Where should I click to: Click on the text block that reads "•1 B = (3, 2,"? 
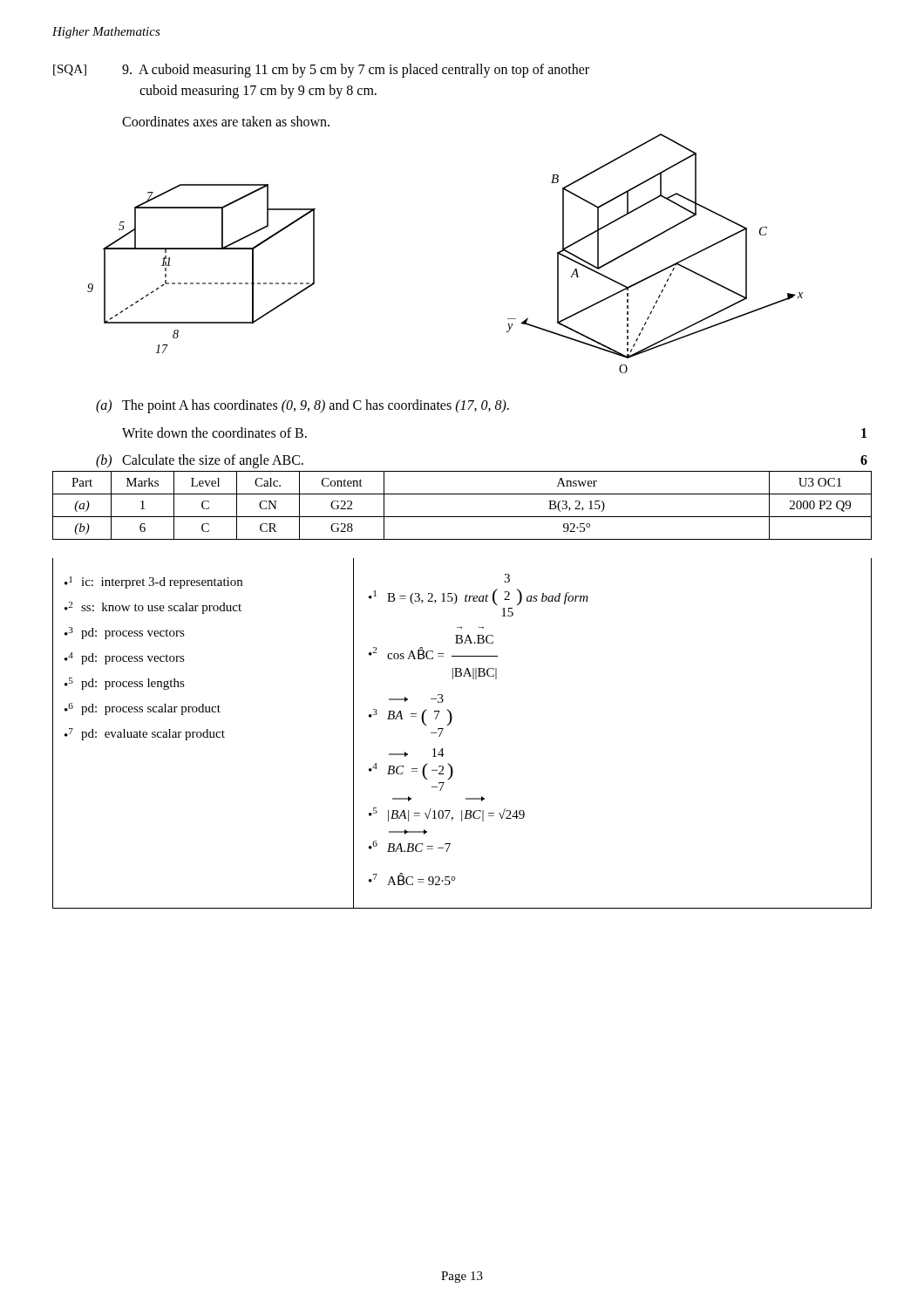pos(507,578)
